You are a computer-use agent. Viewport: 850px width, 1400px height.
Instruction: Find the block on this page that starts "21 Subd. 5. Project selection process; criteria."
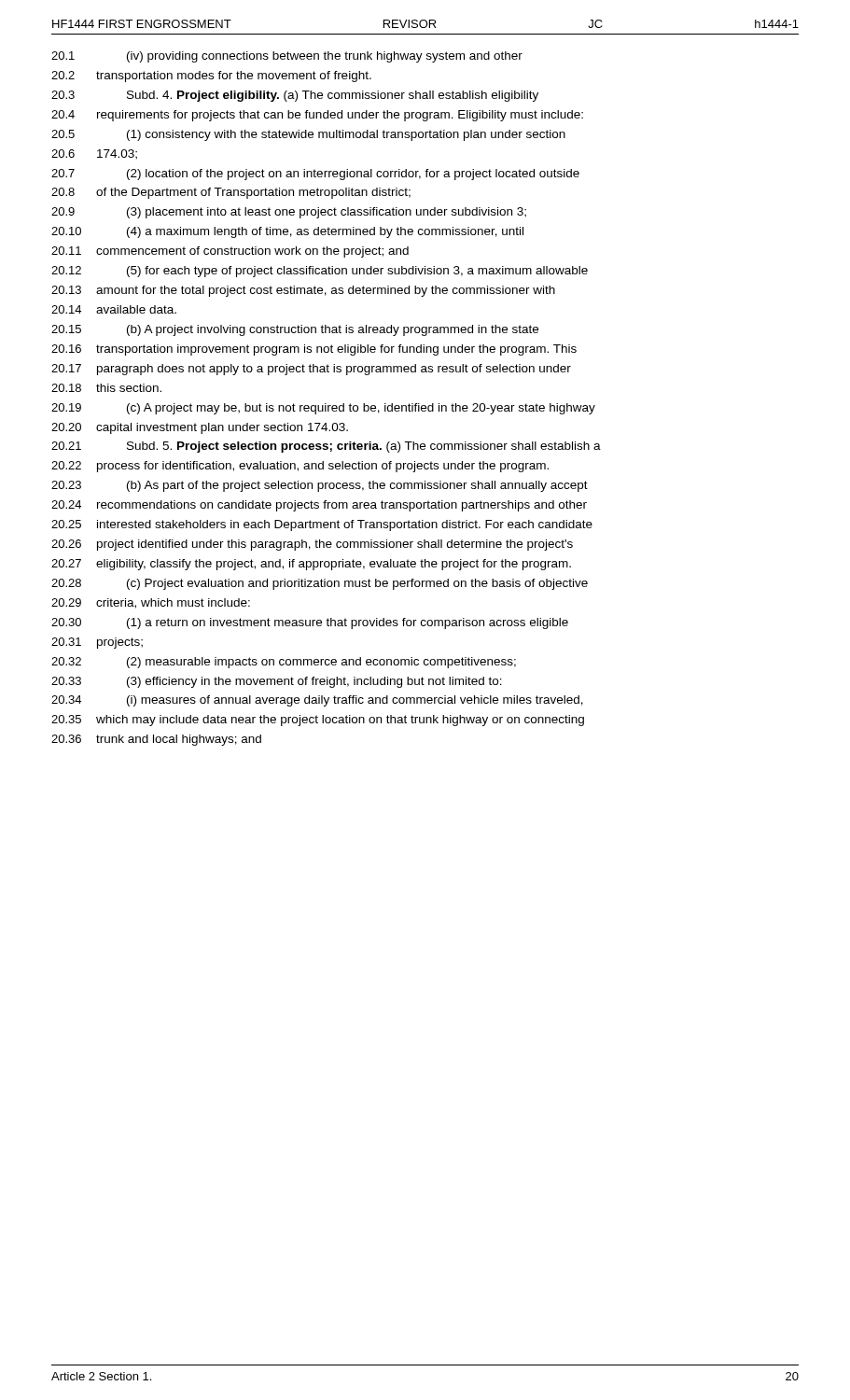pyautogui.click(x=326, y=447)
